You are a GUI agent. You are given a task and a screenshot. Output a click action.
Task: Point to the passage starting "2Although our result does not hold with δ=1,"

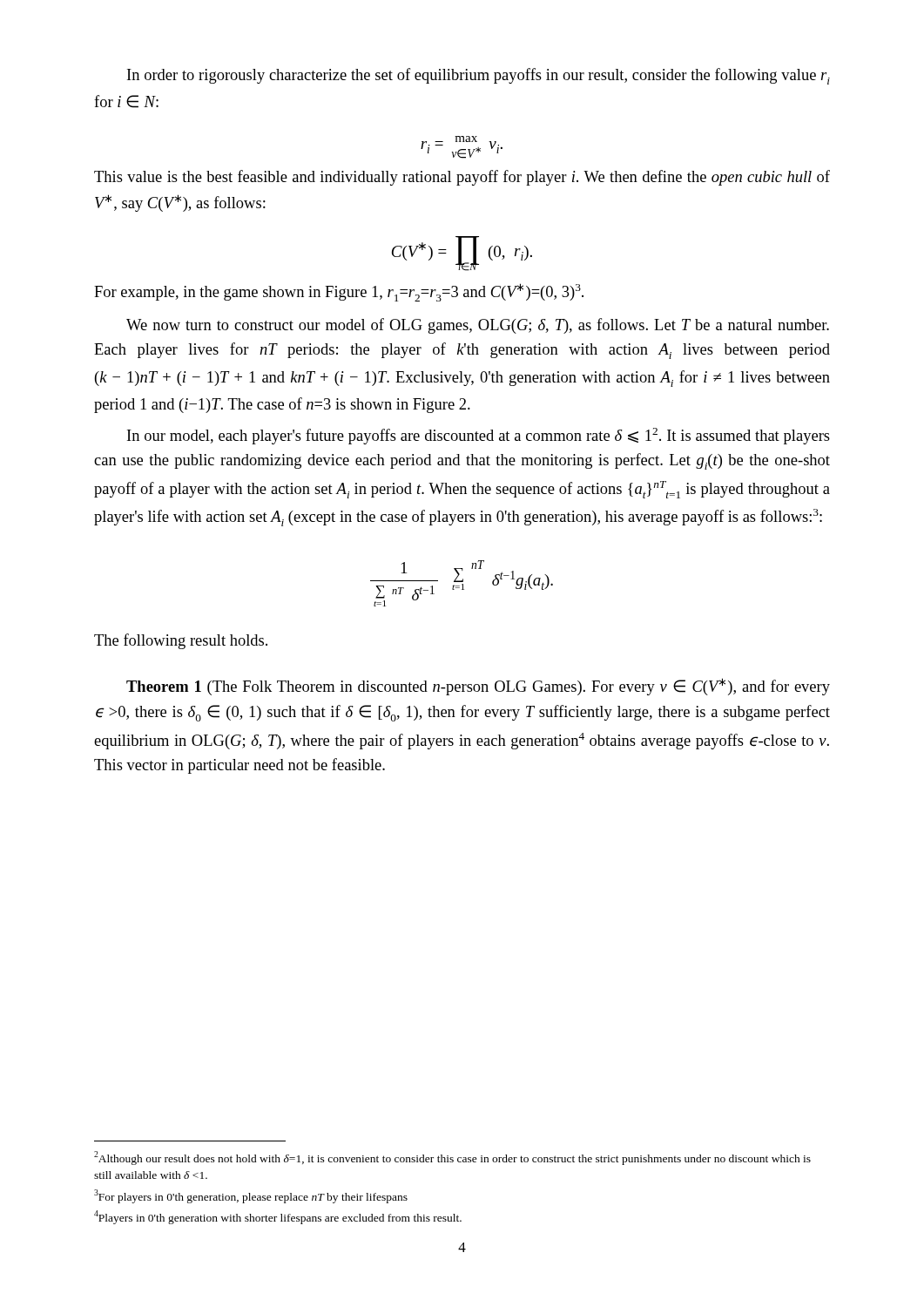(x=452, y=1166)
